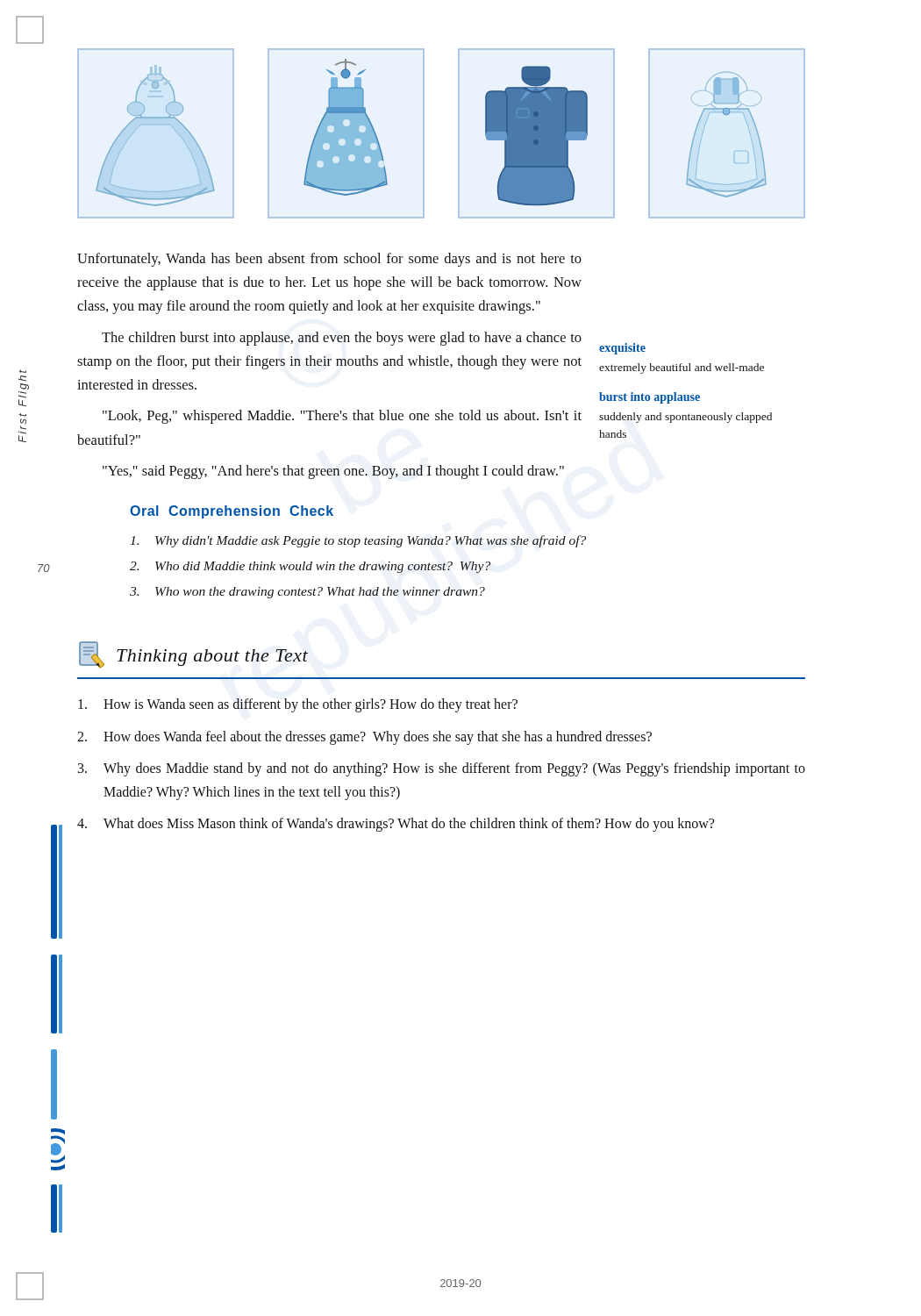Select the list item that says "4. What does Miss Mason think of Wanda's"

pos(396,824)
